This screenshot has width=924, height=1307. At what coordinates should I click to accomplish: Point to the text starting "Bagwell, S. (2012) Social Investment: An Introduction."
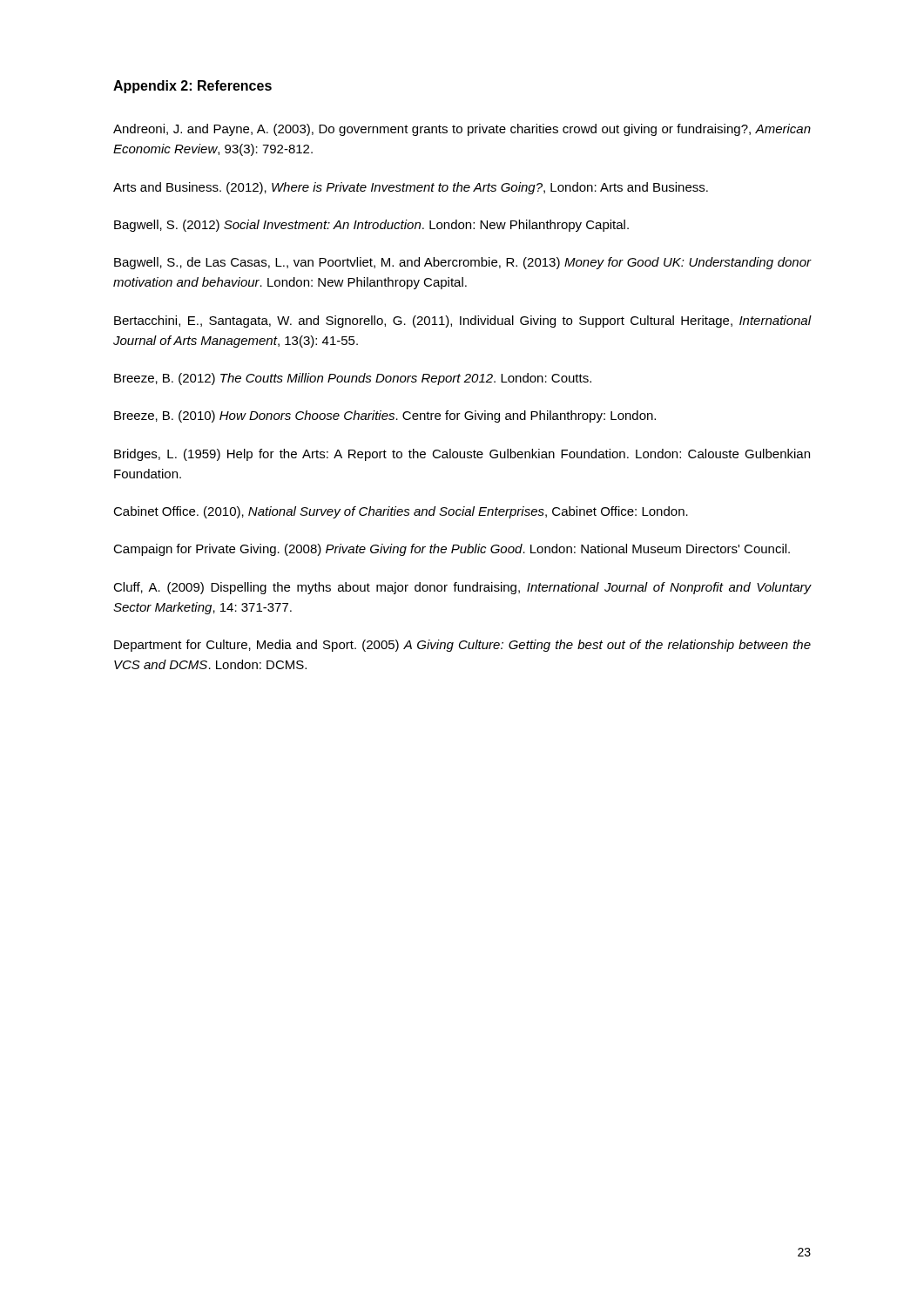(x=371, y=224)
